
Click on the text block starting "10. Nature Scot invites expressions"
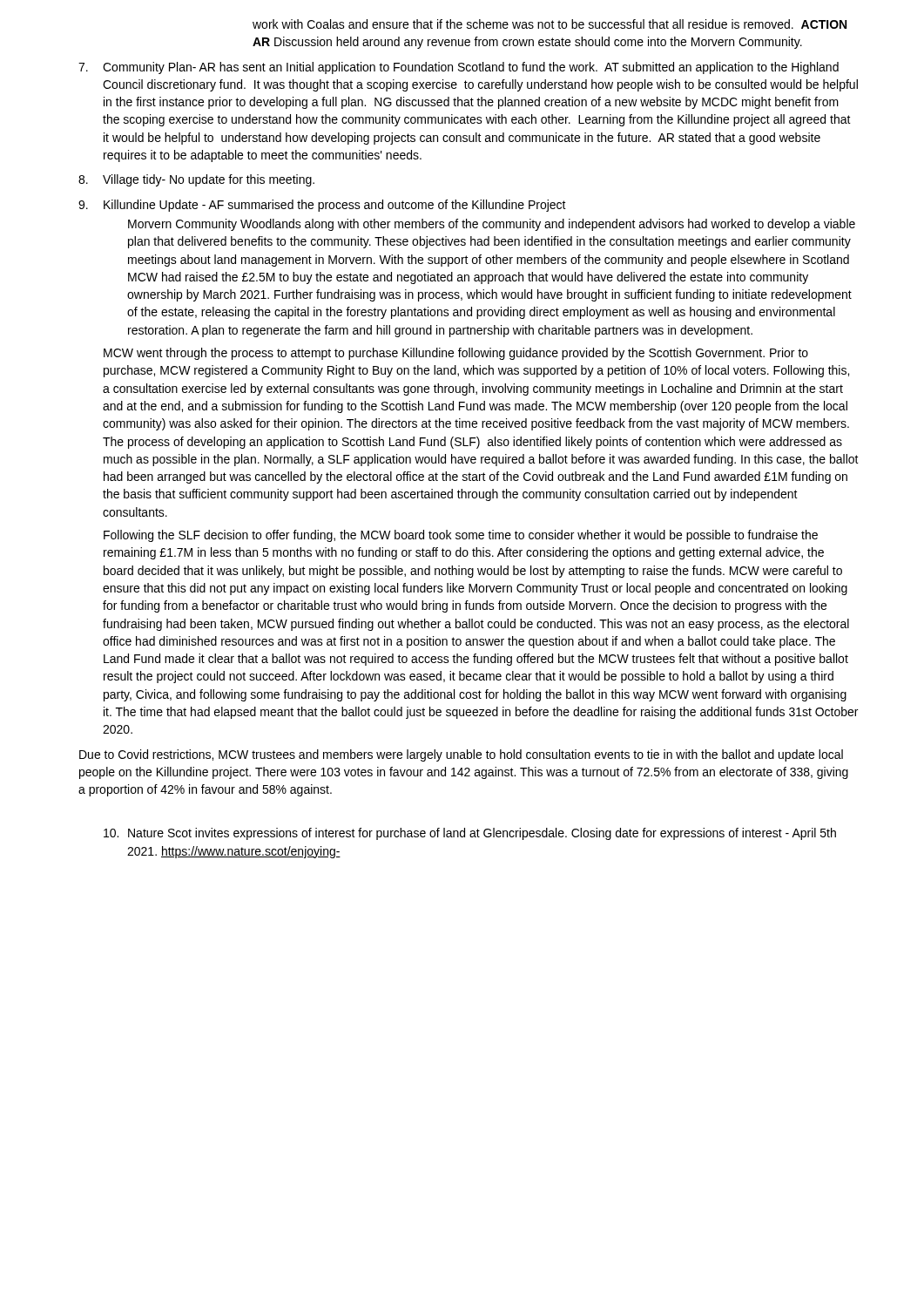(x=481, y=842)
